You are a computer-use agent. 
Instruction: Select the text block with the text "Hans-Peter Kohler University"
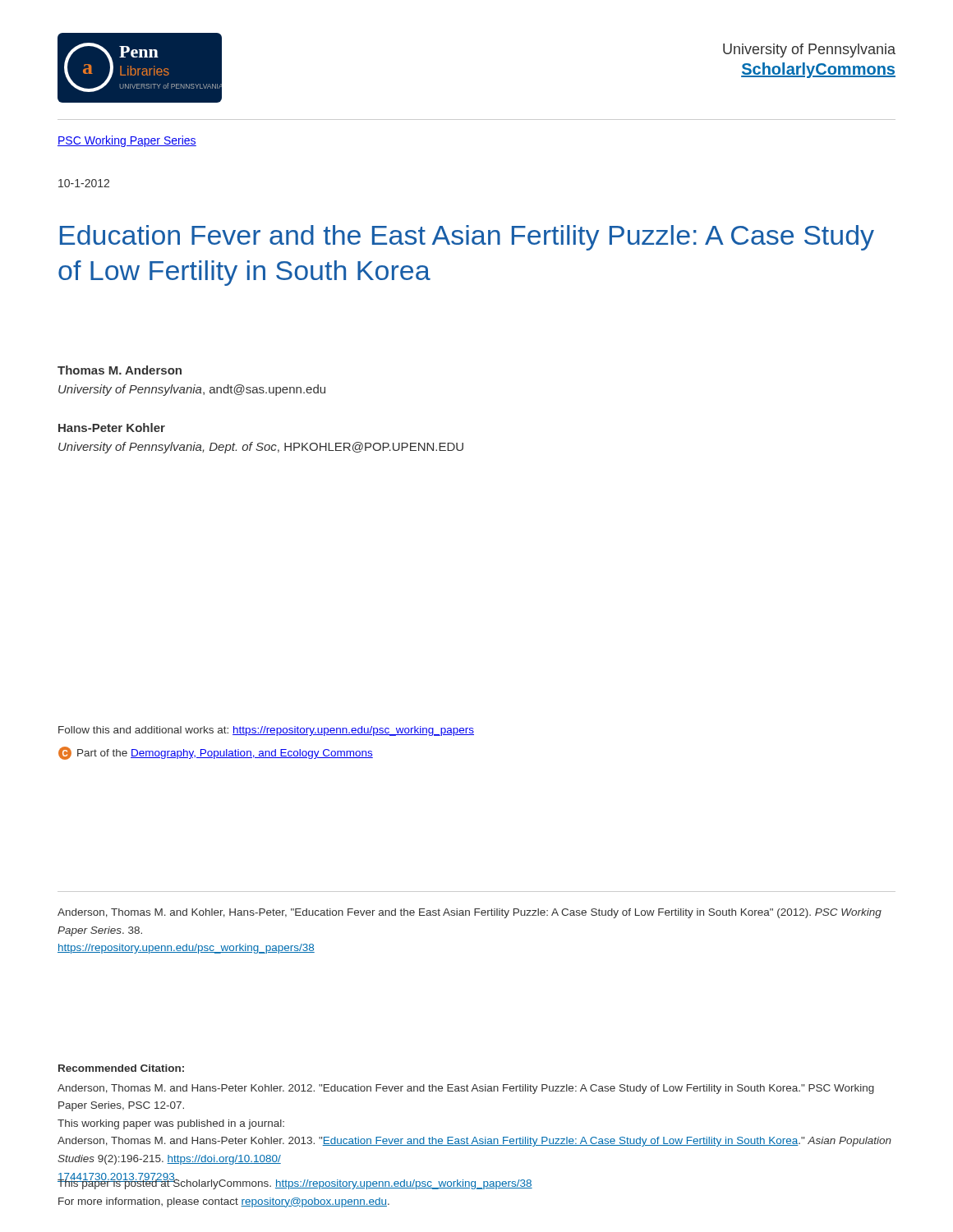pyautogui.click(x=261, y=437)
